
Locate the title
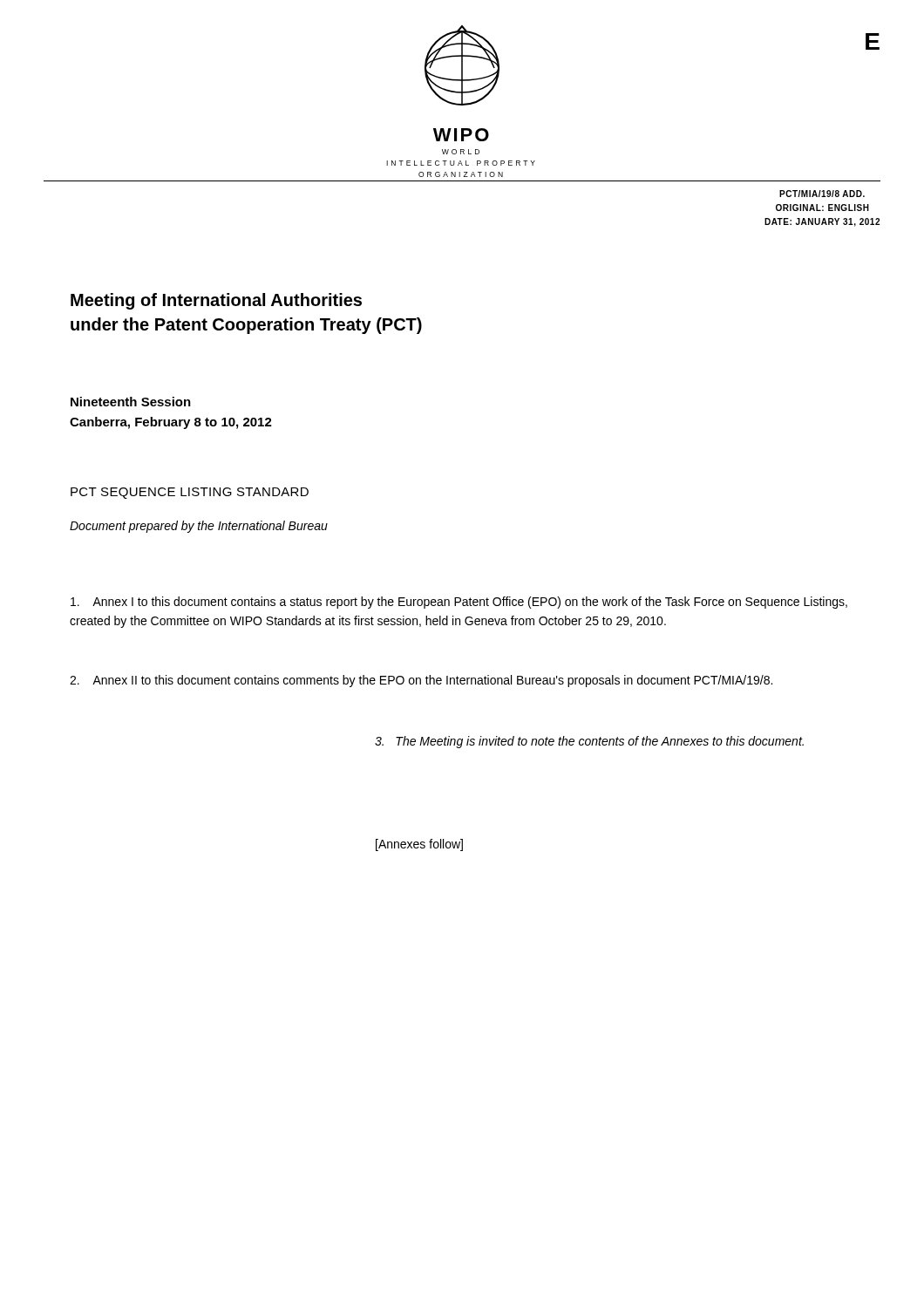click(246, 312)
